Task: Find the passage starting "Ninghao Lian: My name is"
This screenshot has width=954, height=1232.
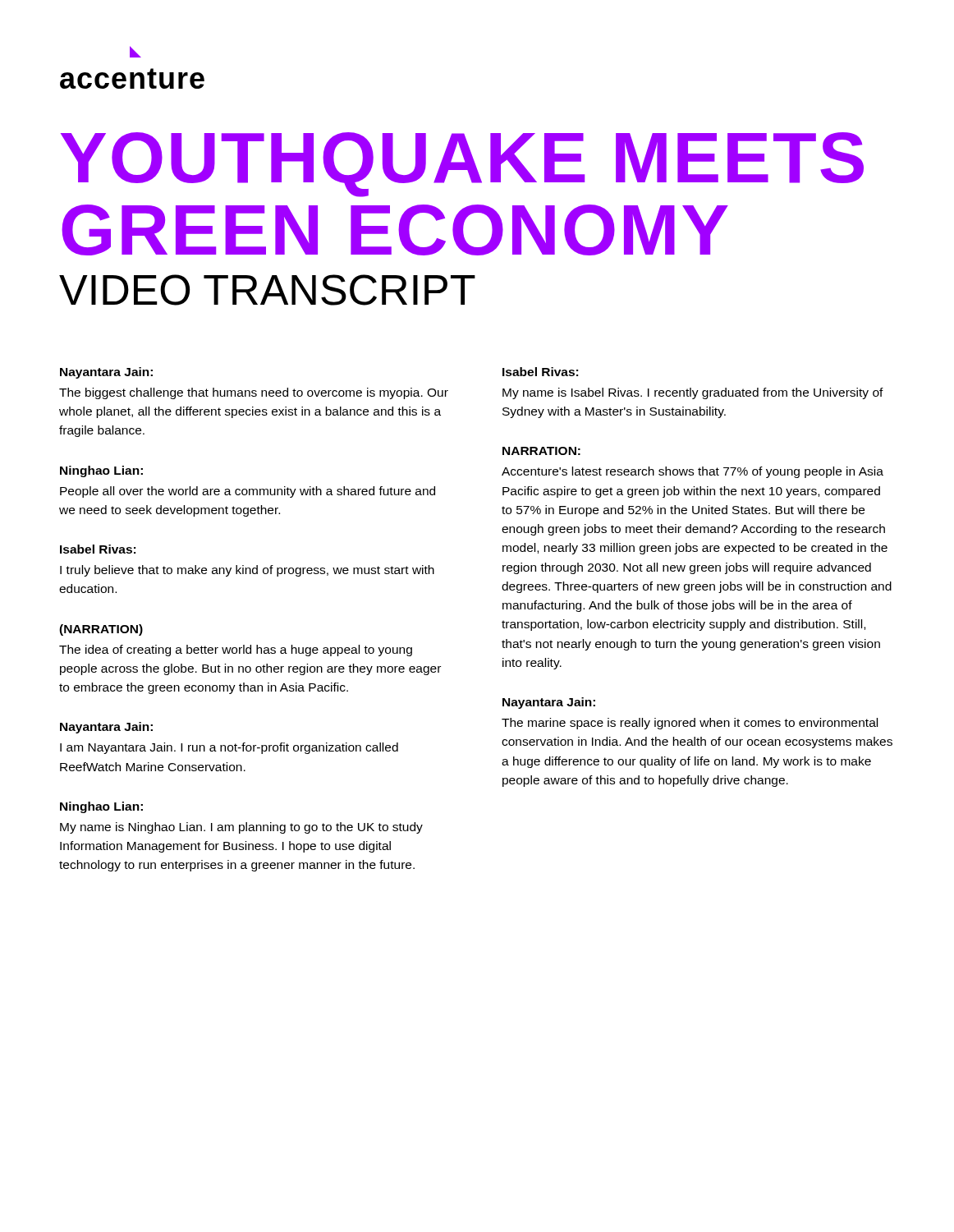Action: point(256,837)
